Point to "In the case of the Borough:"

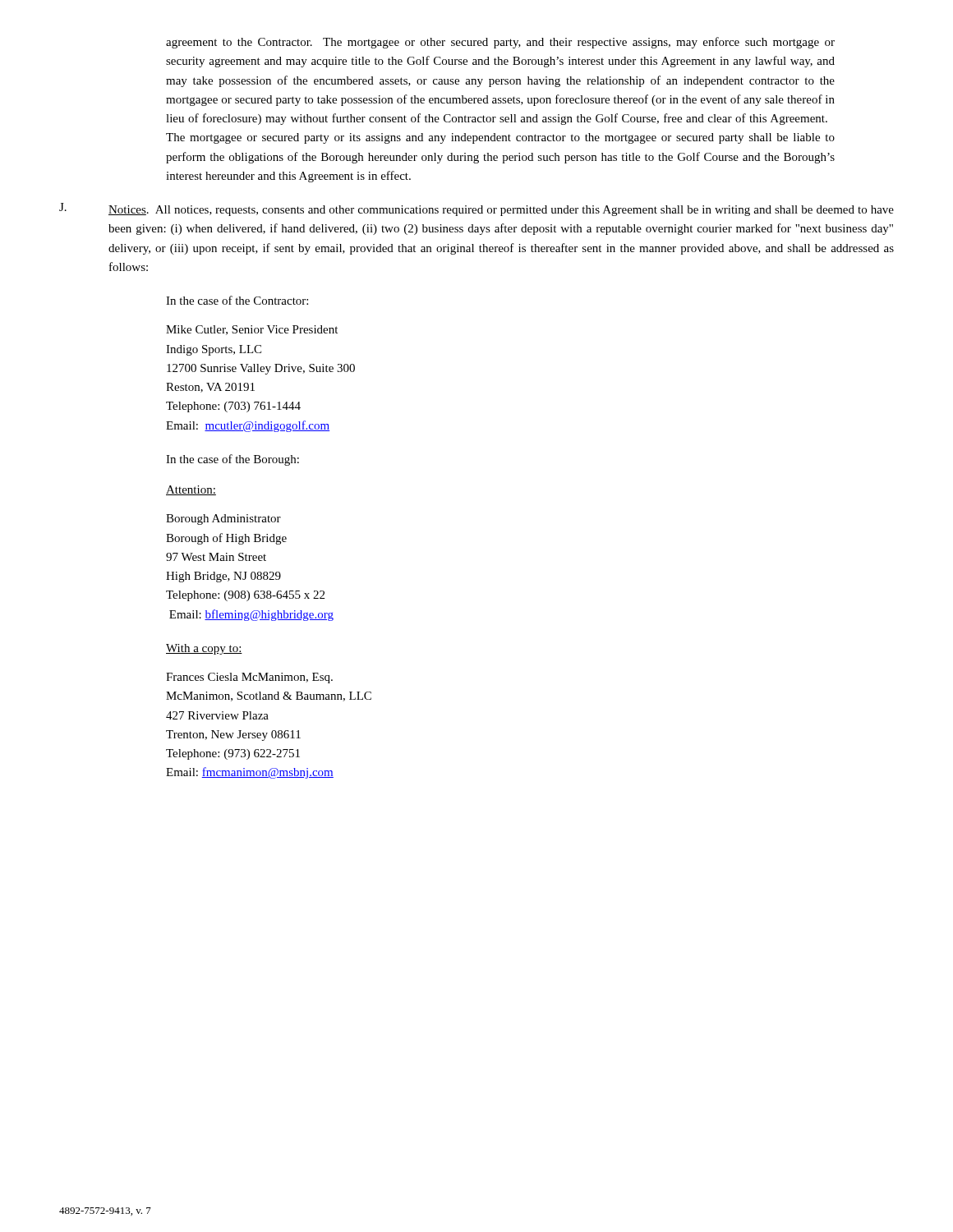point(233,459)
